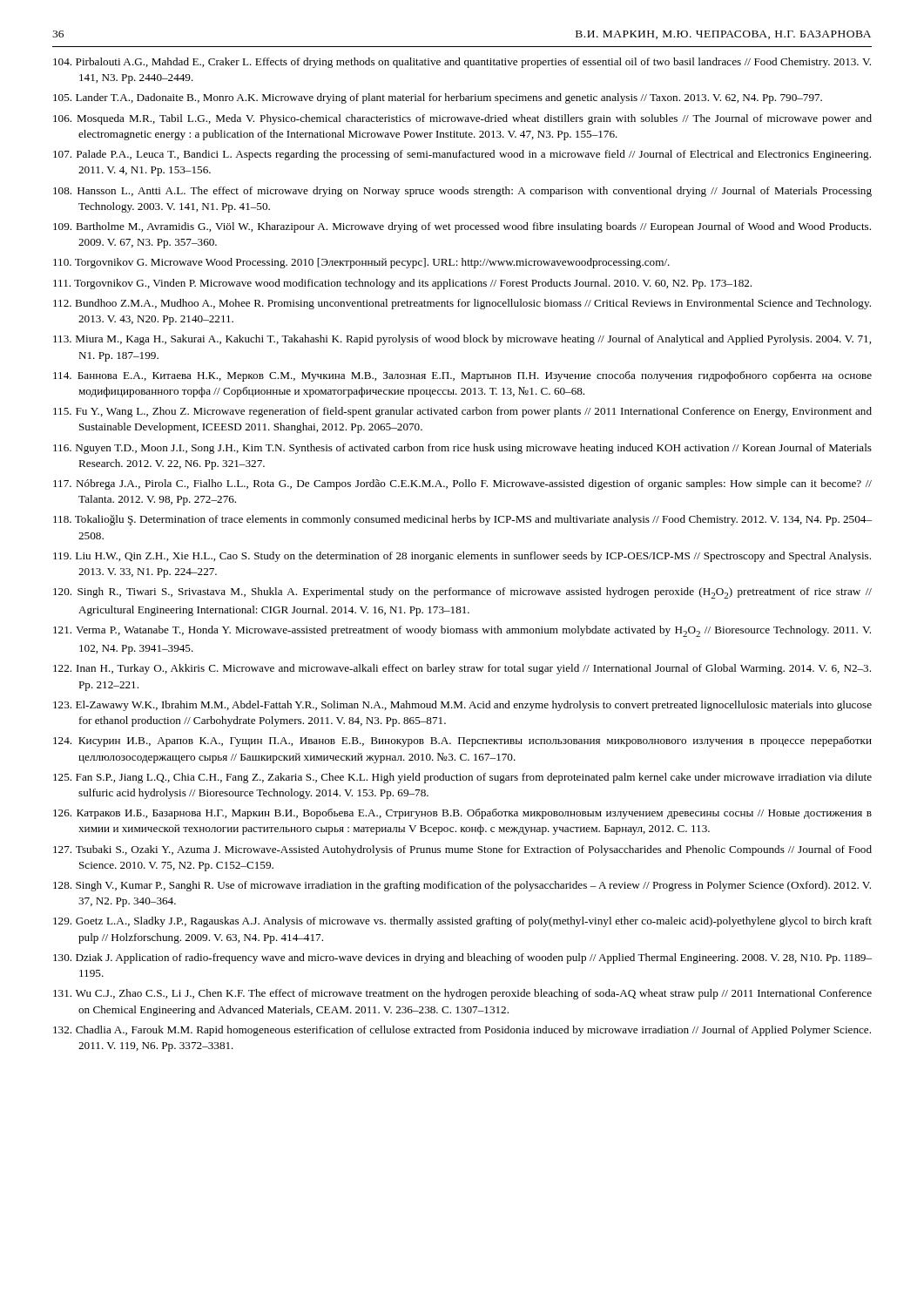Find the block on this page that starts "127. Tsubaki S., Ozaki Y.,"
Screen dimensions: 1307x924
pos(462,857)
